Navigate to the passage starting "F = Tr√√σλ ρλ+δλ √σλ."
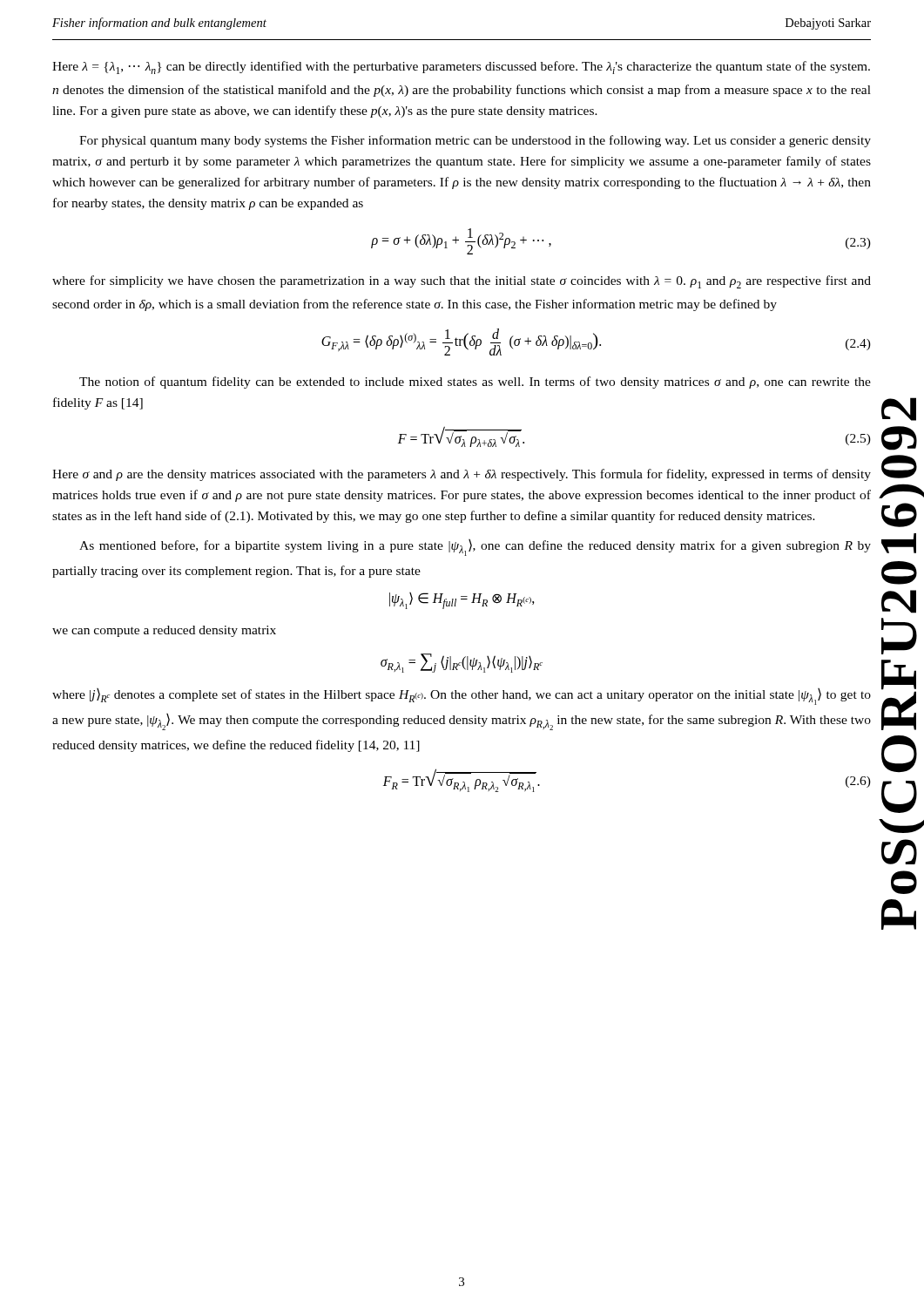Image resolution: width=924 pixels, height=1307 pixels. pos(472,437)
